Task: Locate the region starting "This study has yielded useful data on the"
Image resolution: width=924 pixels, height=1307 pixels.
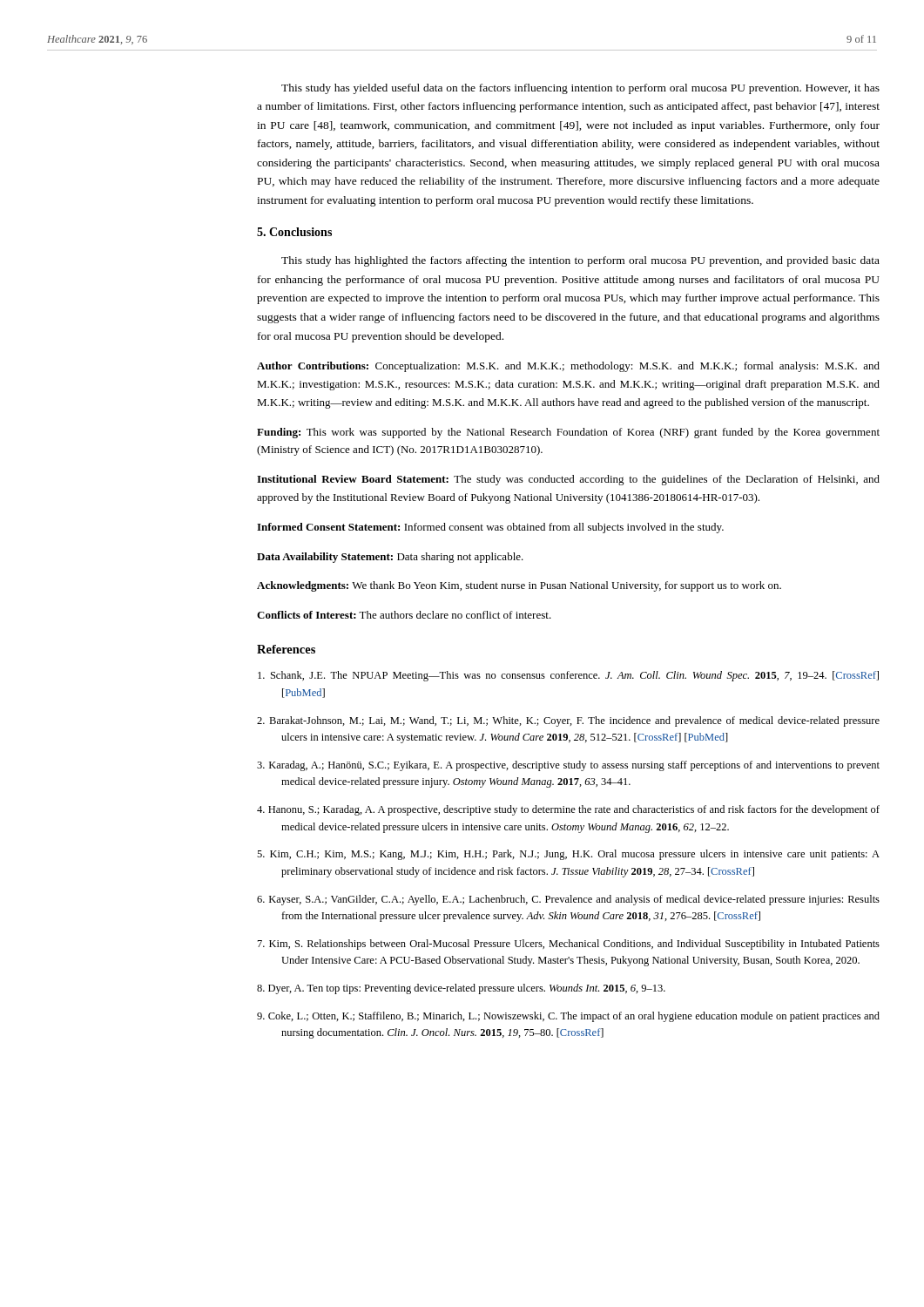Action: point(568,144)
